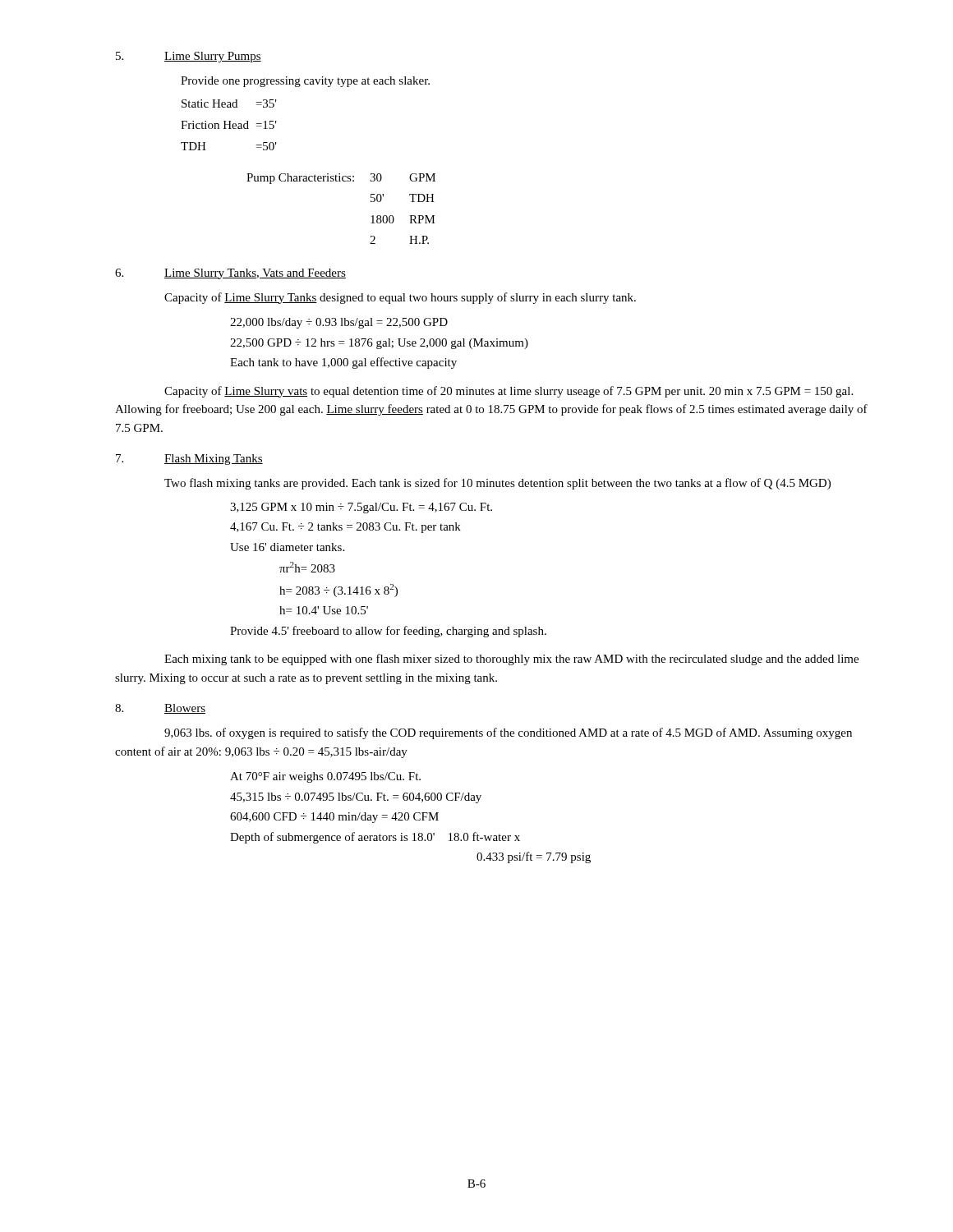Click the passage that begins "22,000 lbs/day ÷ 0.93 lbs/gal = 22,500 GPD"
This screenshot has width=953, height=1232.
(x=339, y=323)
